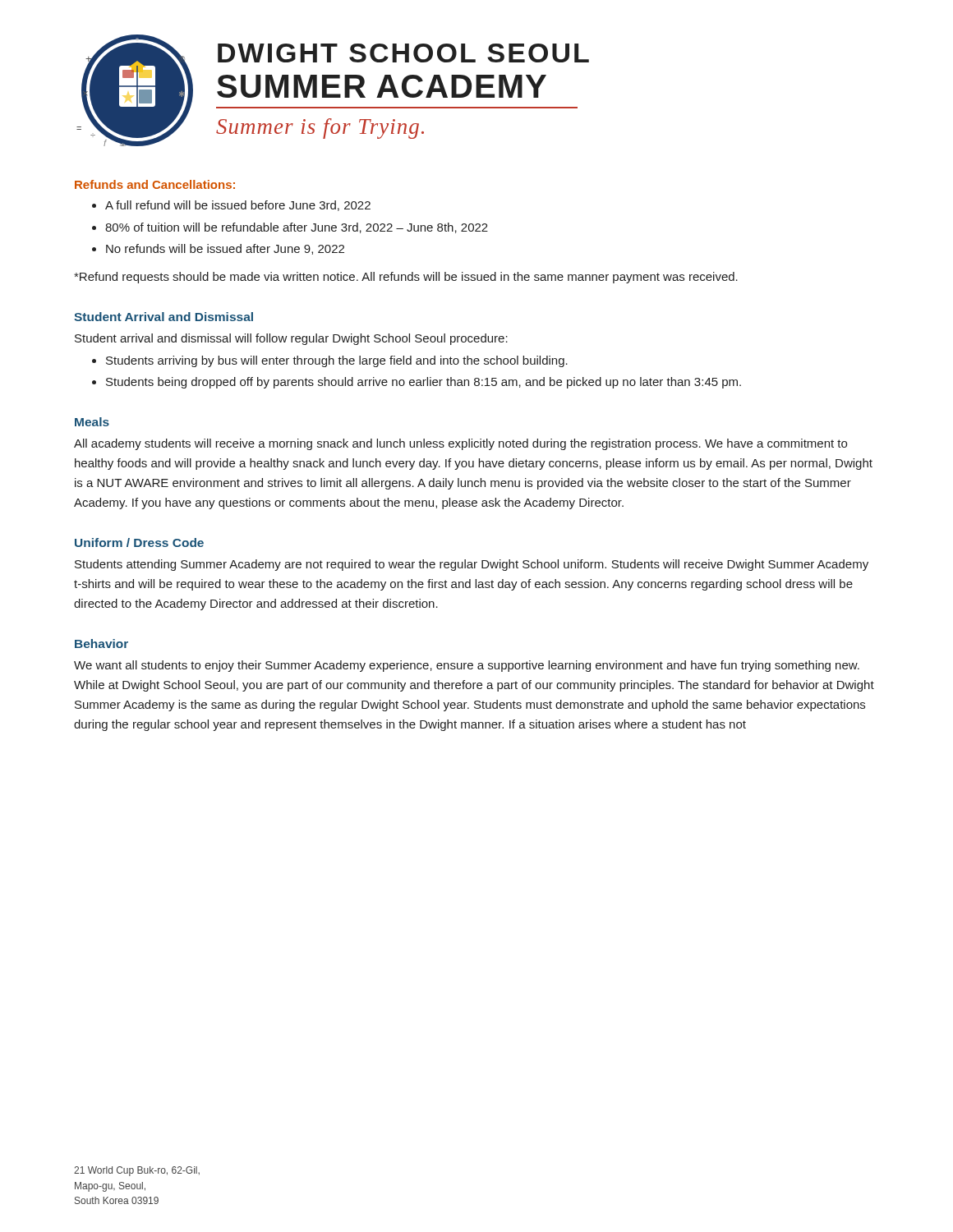Screen dimensions: 1232x953
Task: Click on the text block starting "All academy students"
Action: coord(473,472)
